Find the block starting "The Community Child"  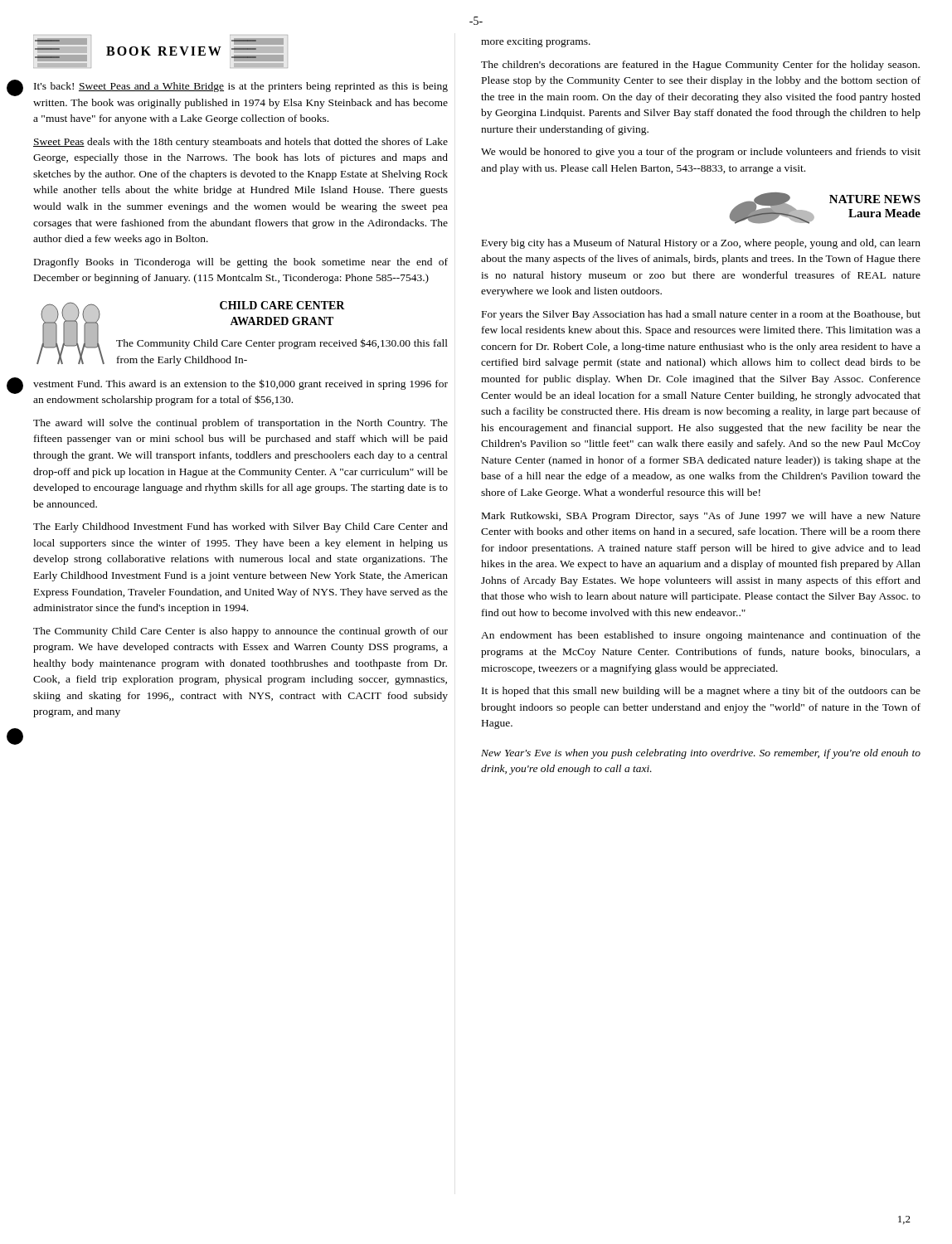(x=282, y=351)
